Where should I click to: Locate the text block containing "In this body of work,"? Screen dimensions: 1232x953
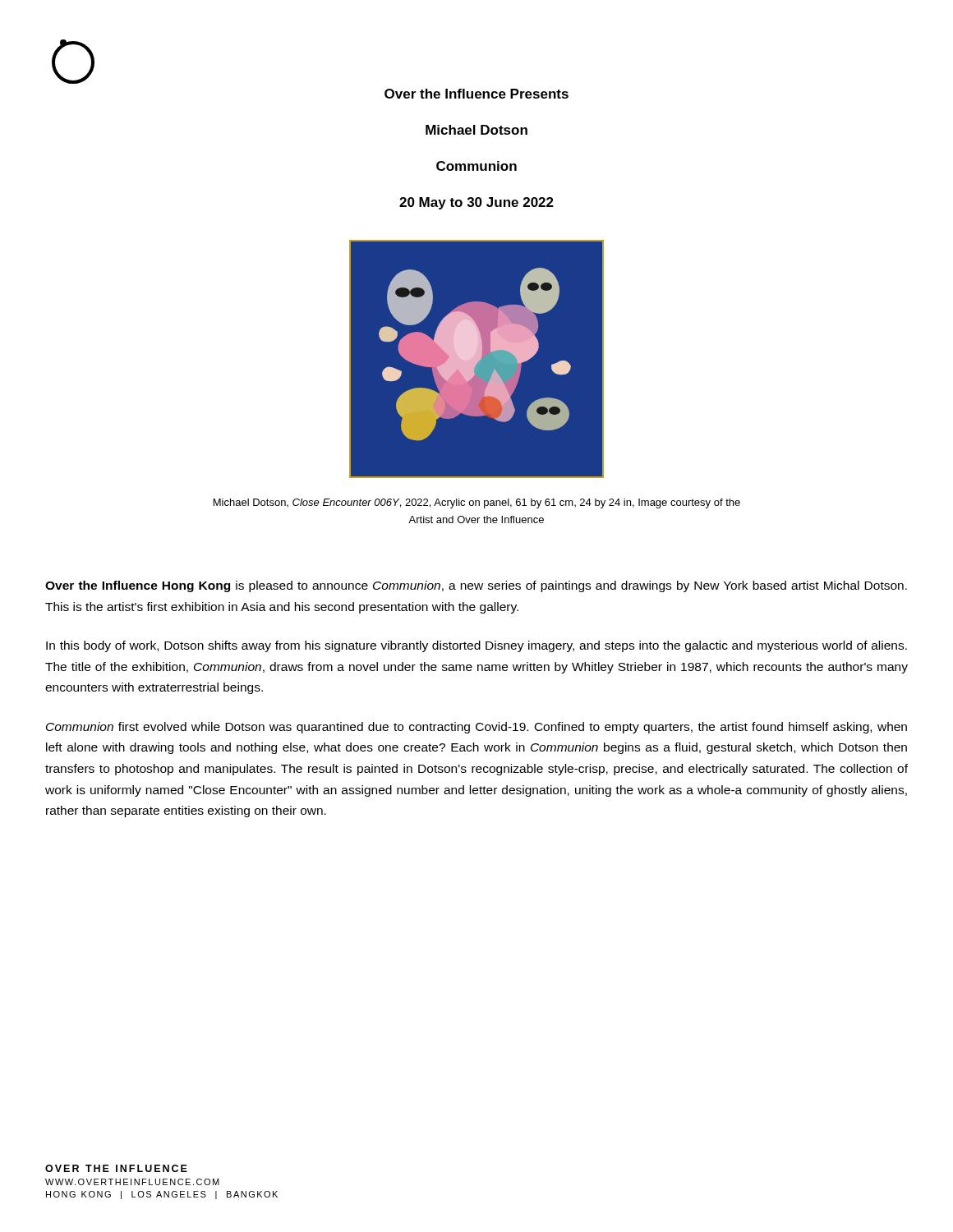click(476, 666)
